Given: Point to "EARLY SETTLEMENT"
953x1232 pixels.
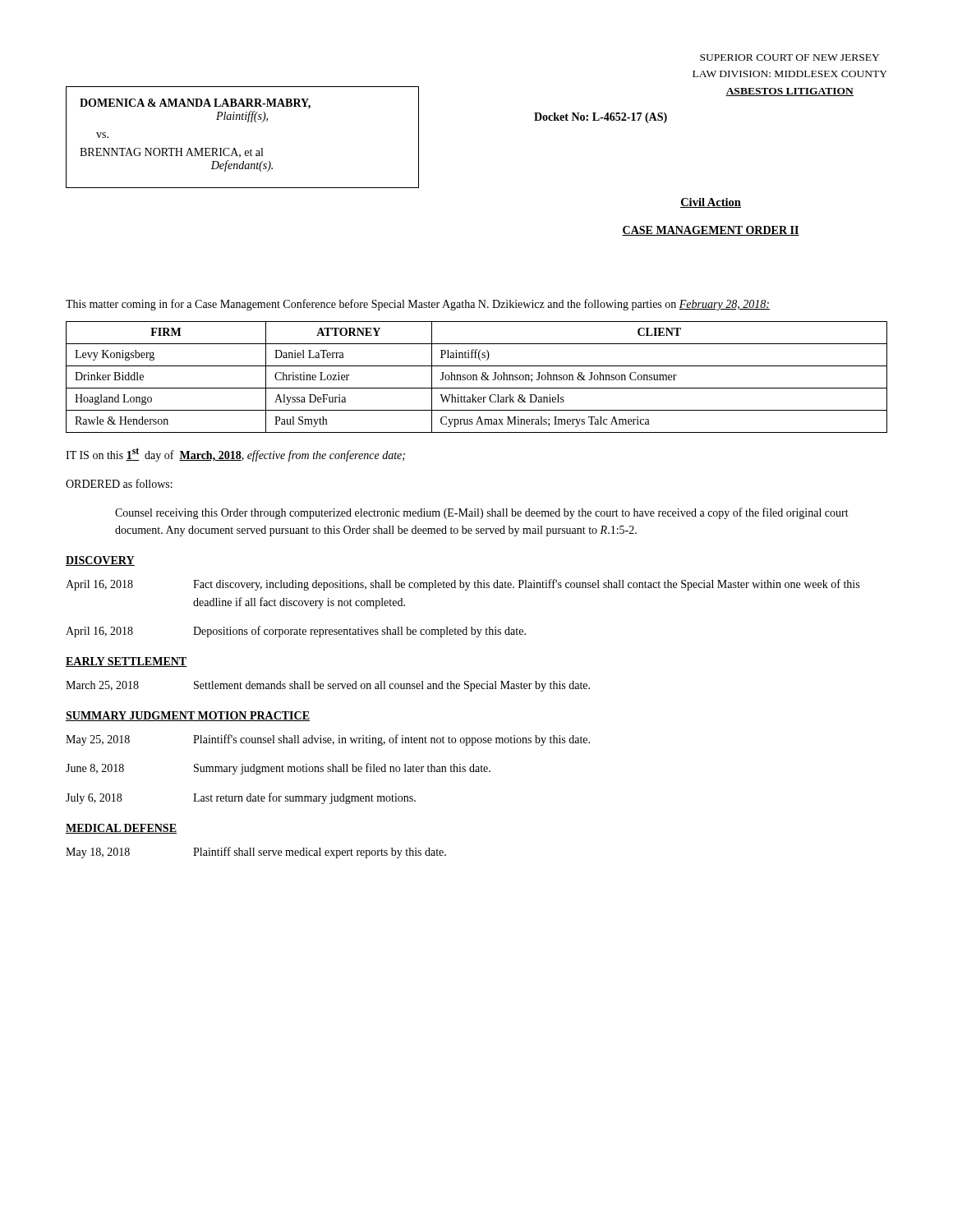Looking at the screenshot, I should tap(126, 662).
